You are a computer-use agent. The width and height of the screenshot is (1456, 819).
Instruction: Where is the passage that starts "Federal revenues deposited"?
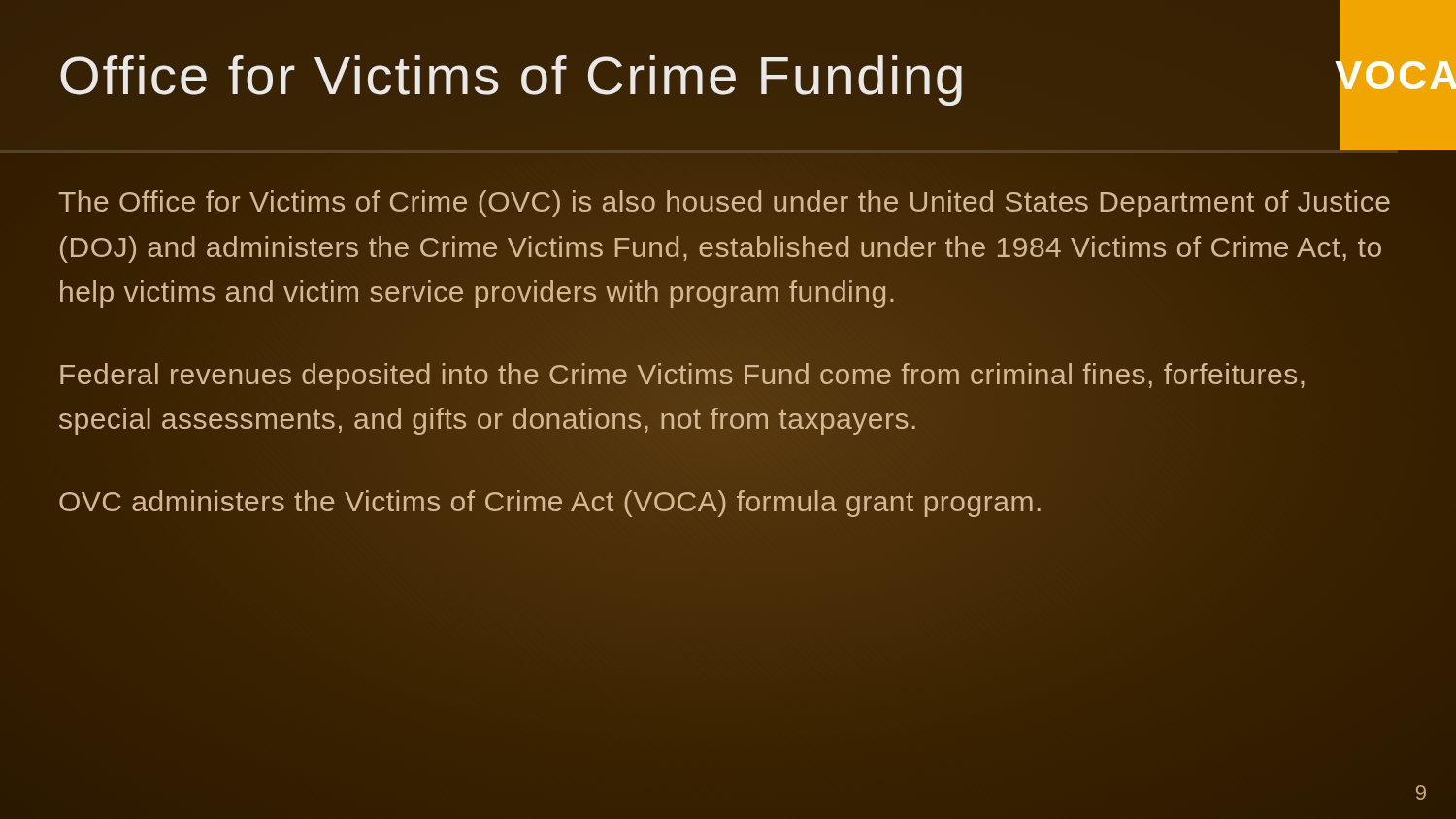(x=683, y=396)
